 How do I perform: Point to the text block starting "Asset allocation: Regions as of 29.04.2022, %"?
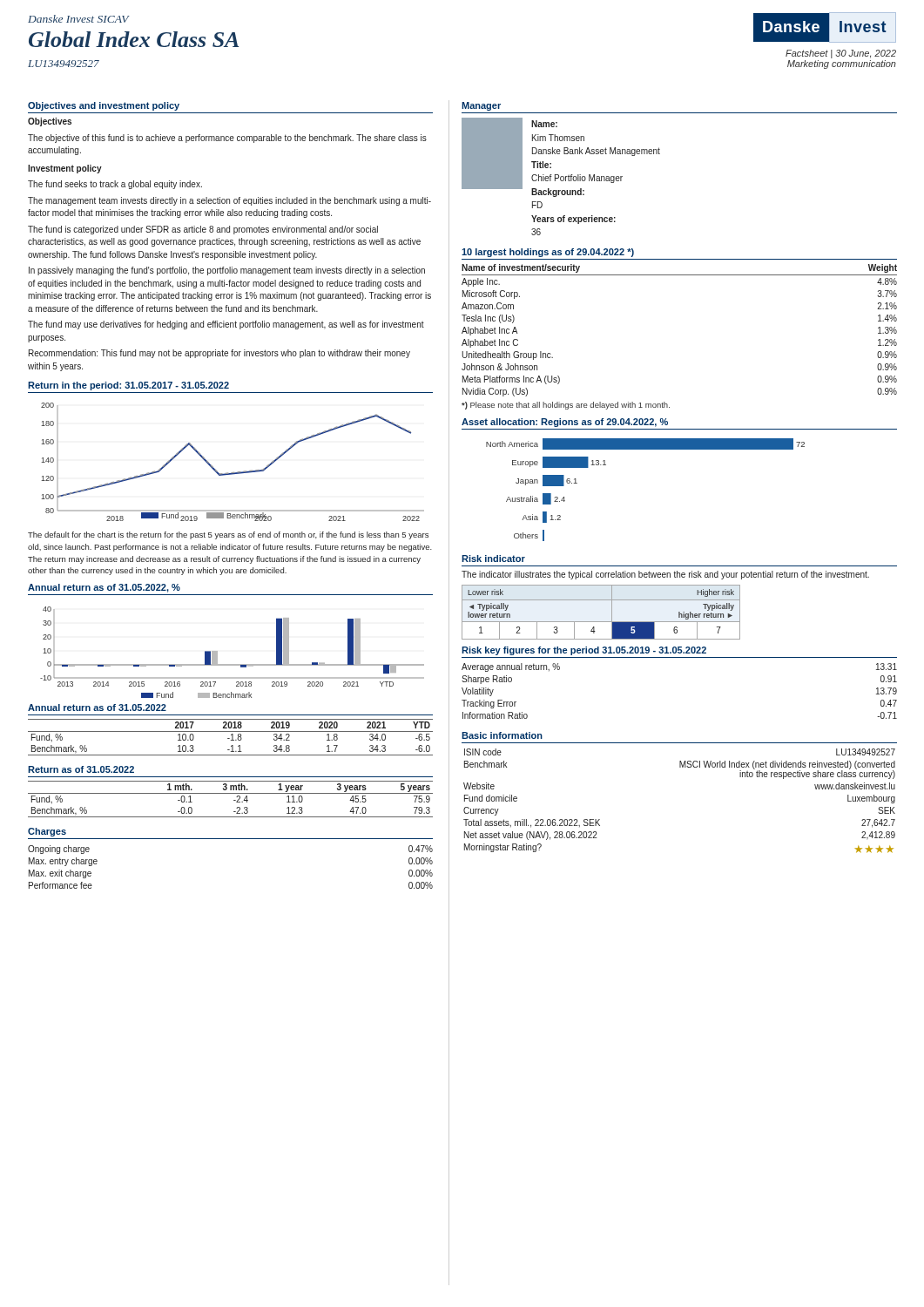click(679, 423)
